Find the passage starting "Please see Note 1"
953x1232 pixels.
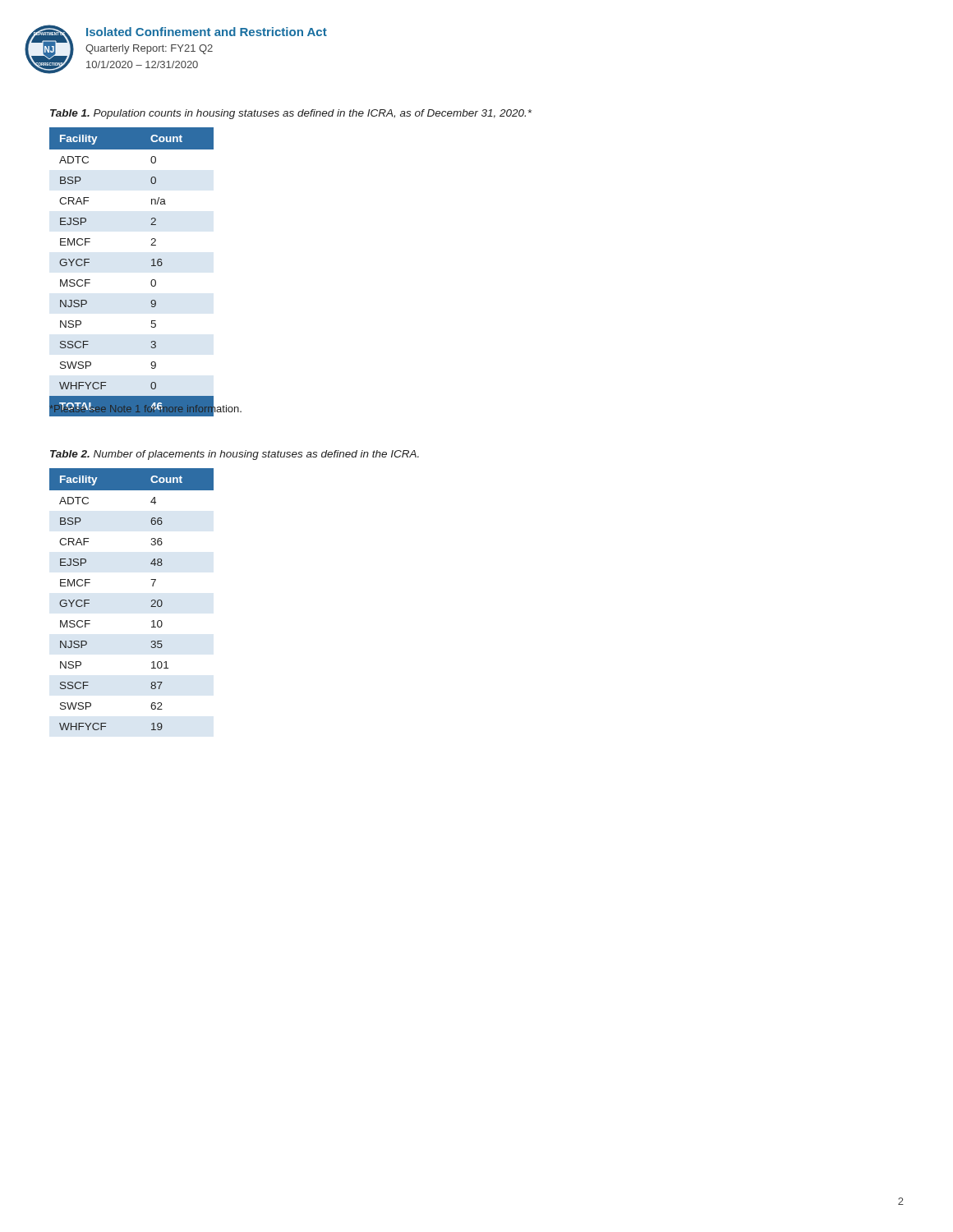coord(146,409)
